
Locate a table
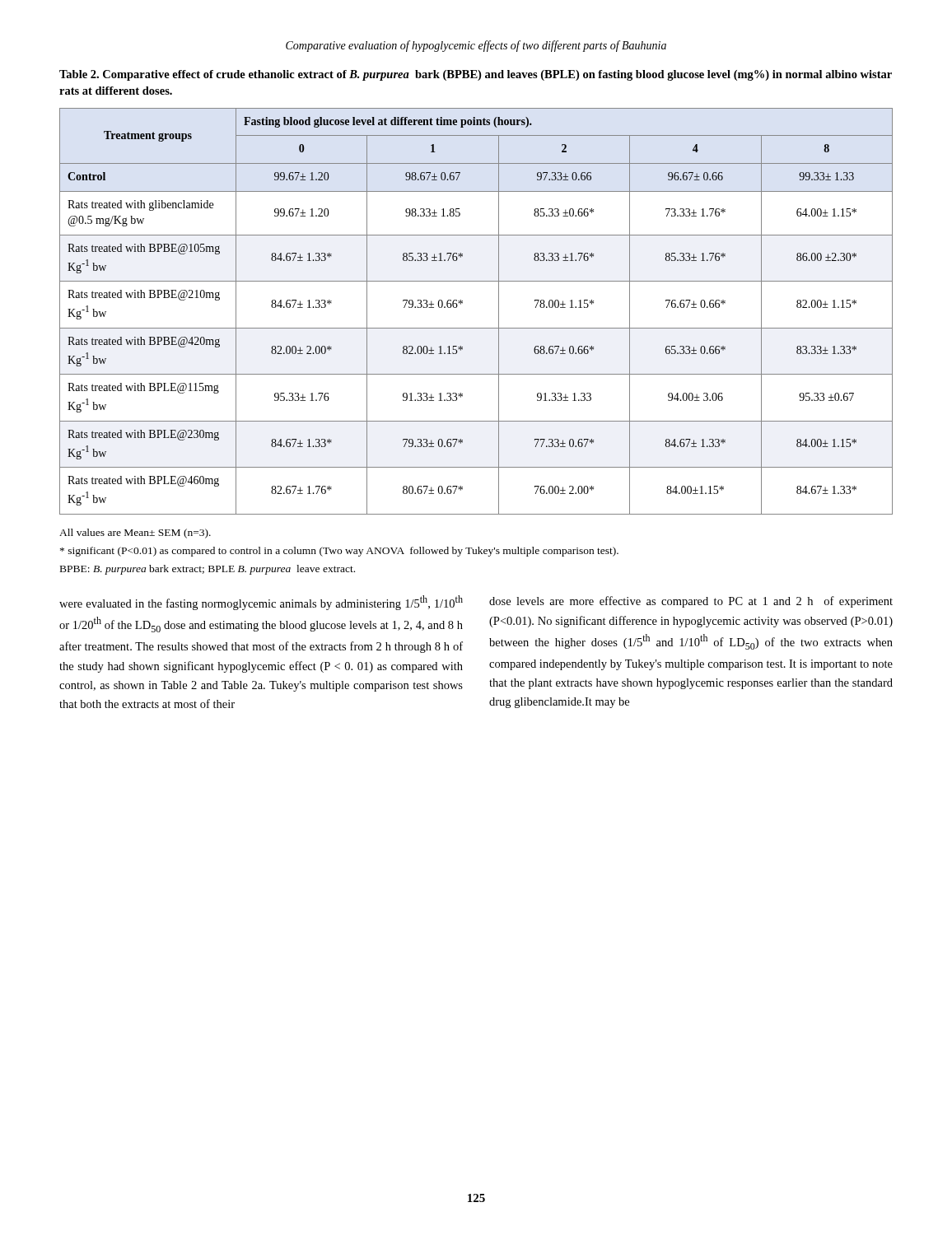click(x=476, y=311)
